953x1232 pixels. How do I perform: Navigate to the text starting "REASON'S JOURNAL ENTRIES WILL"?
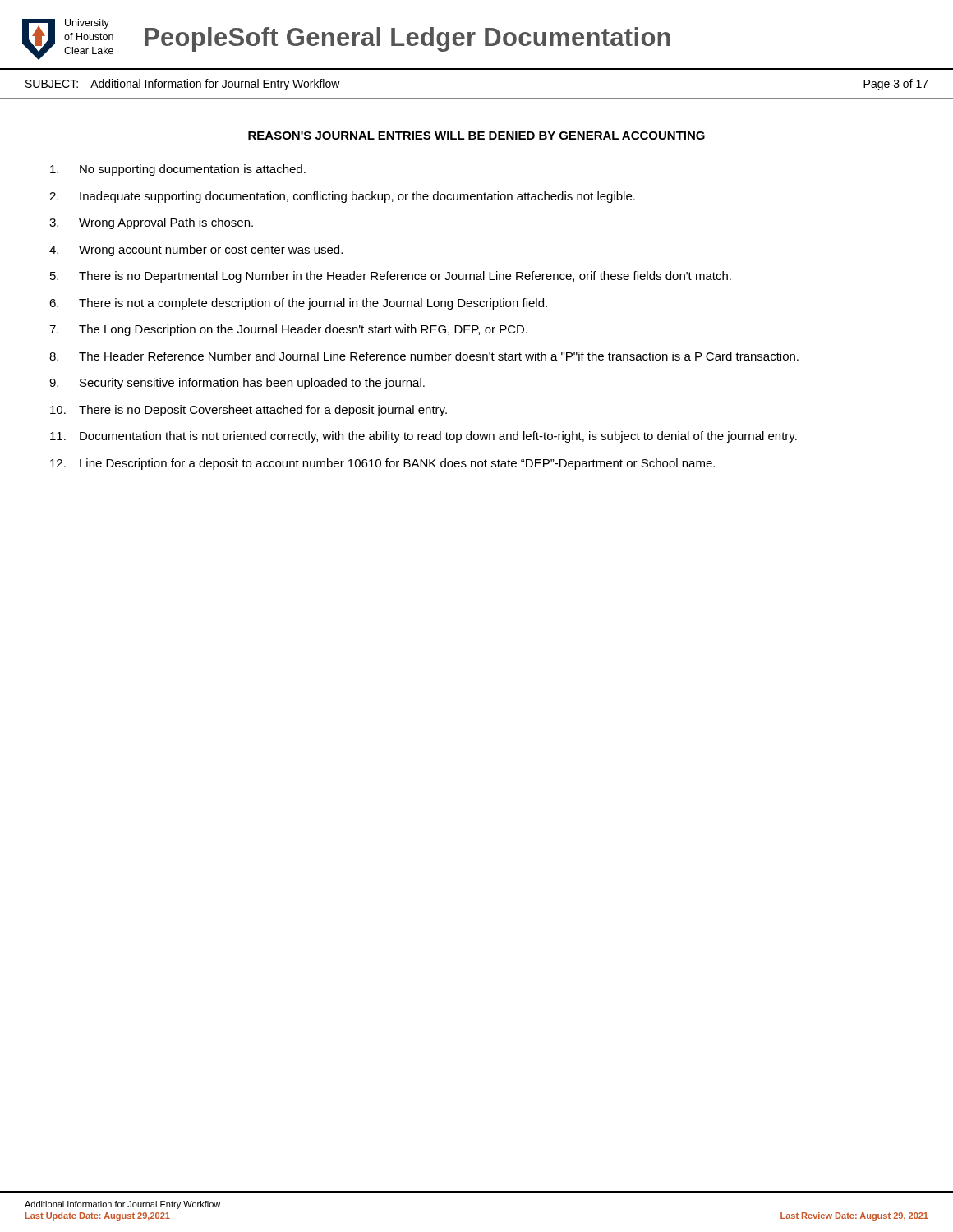pos(476,135)
